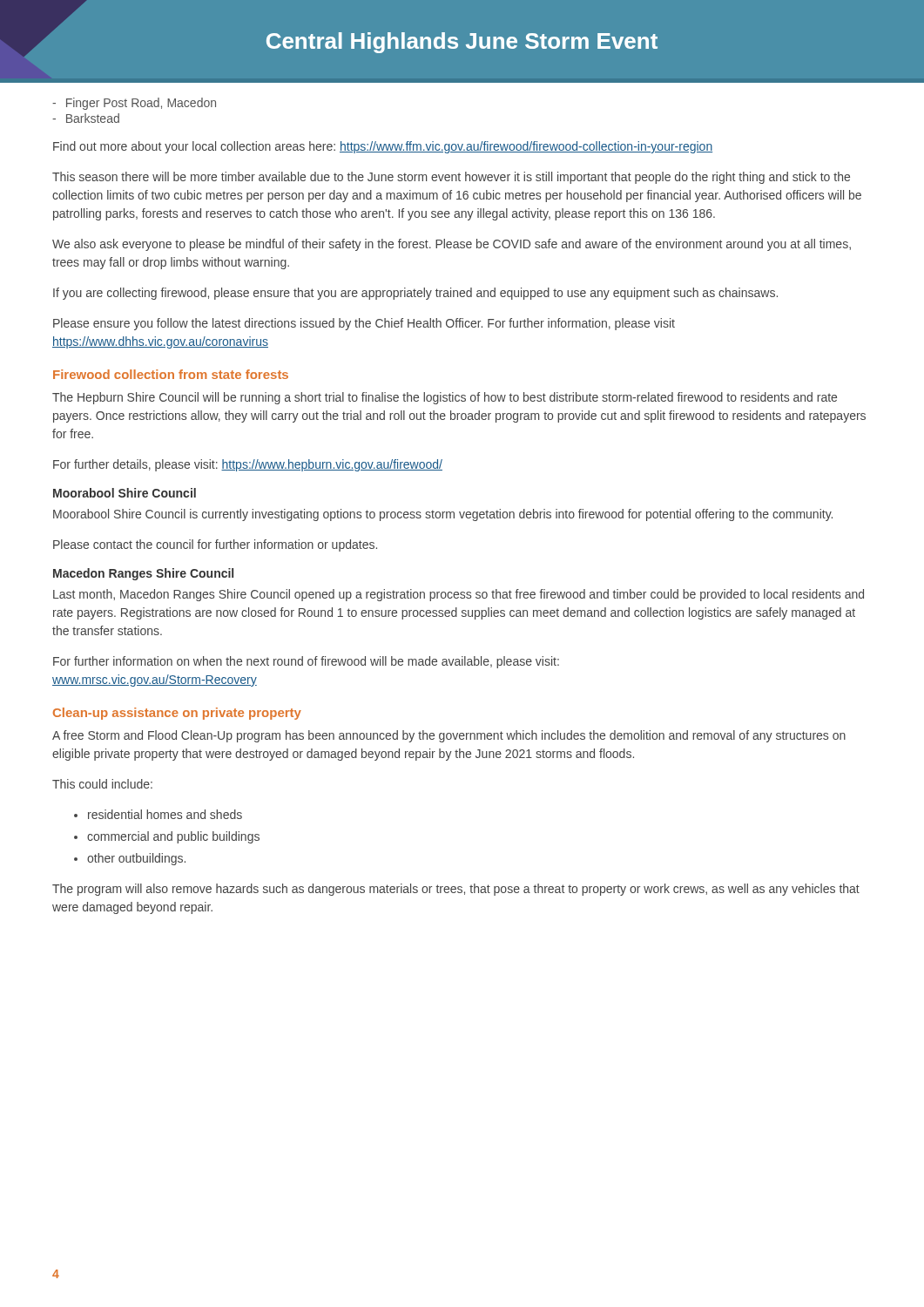This screenshot has height=1307, width=924.
Task: Find the element starting "A free Storm and Flood"
Action: point(449,745)
